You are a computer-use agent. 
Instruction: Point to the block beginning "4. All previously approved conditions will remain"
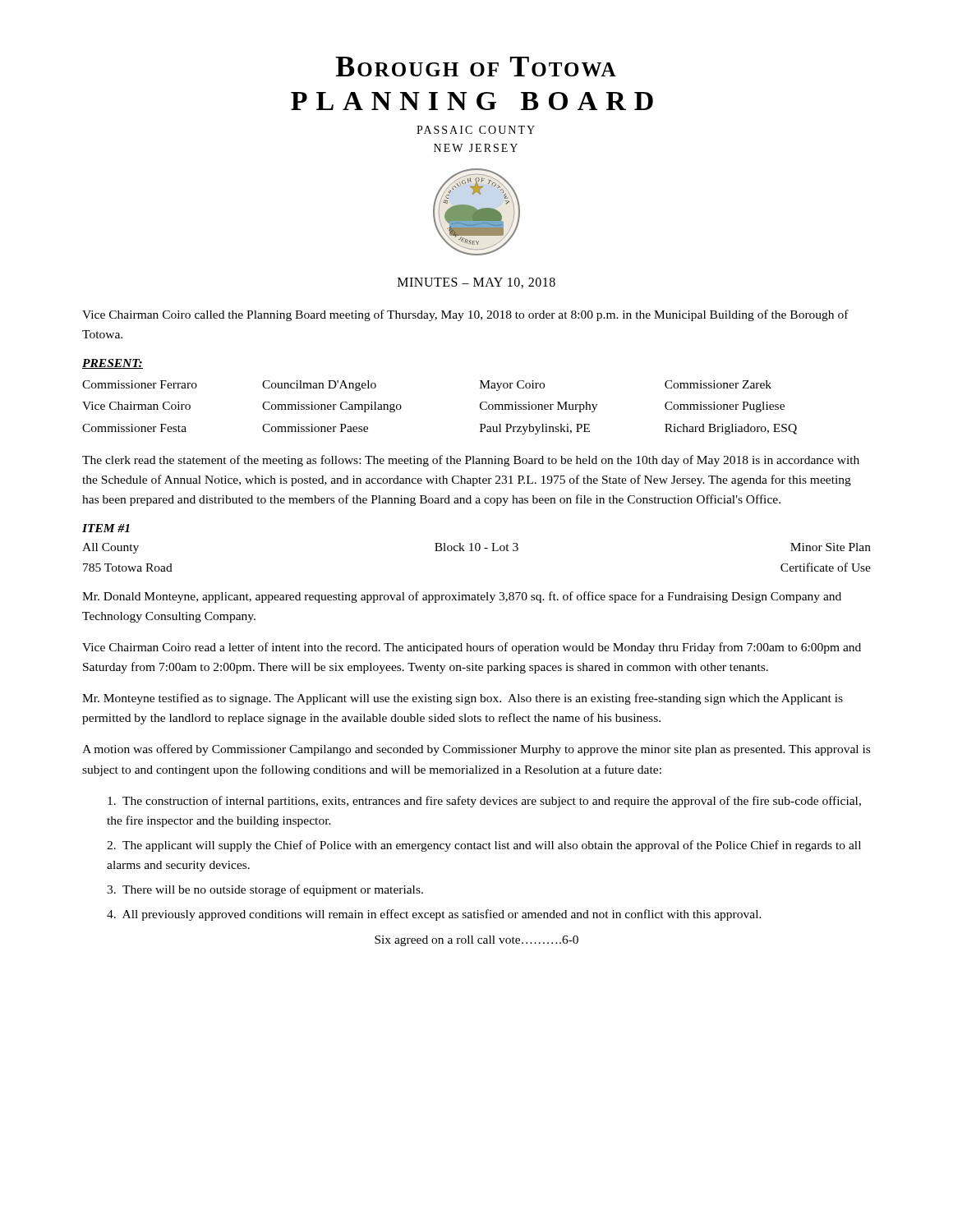434,913
